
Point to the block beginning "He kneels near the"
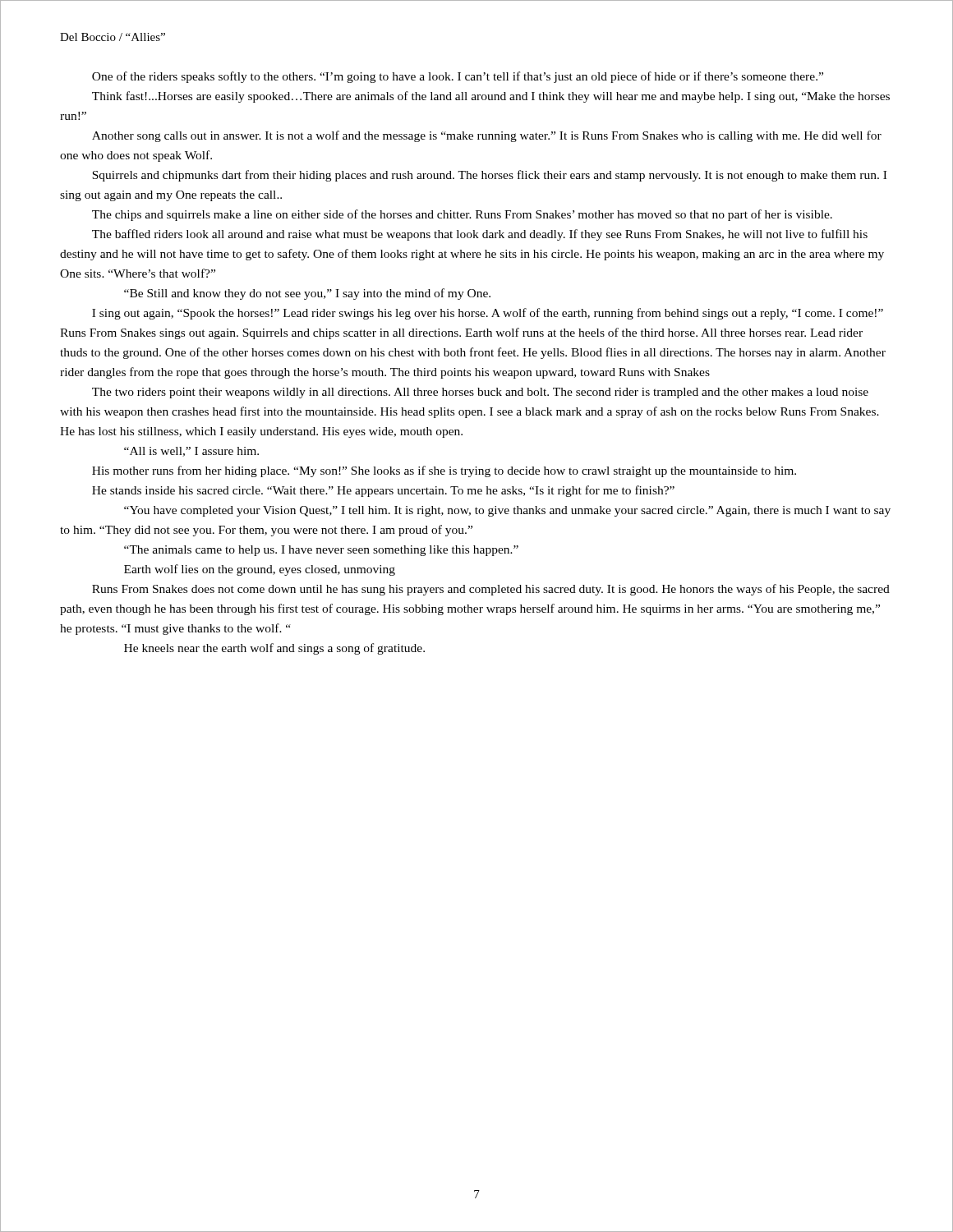point(275,648)
